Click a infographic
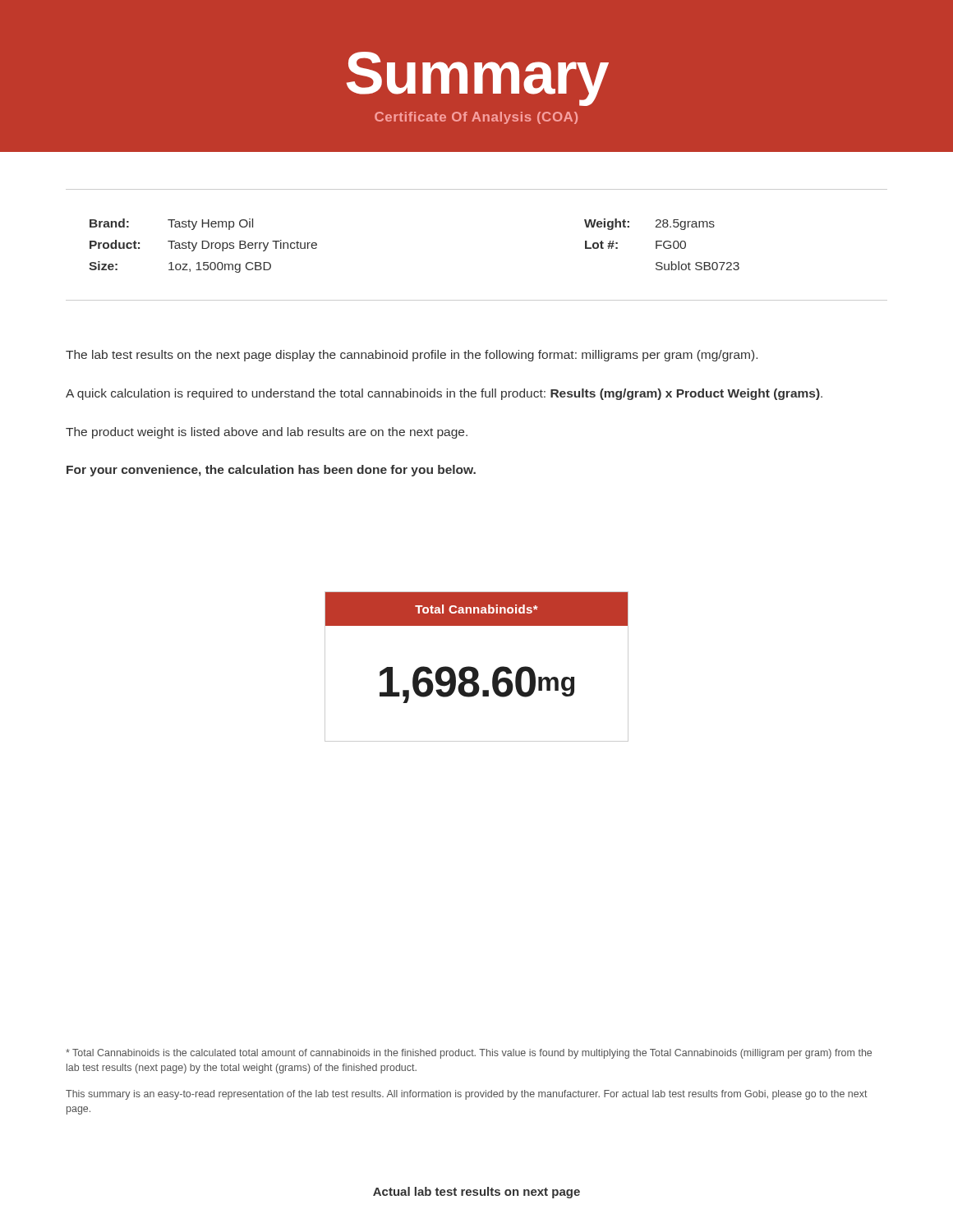The height and width of the screenshot is (1232, 953). pyautogui.click(x=476, y=667)
